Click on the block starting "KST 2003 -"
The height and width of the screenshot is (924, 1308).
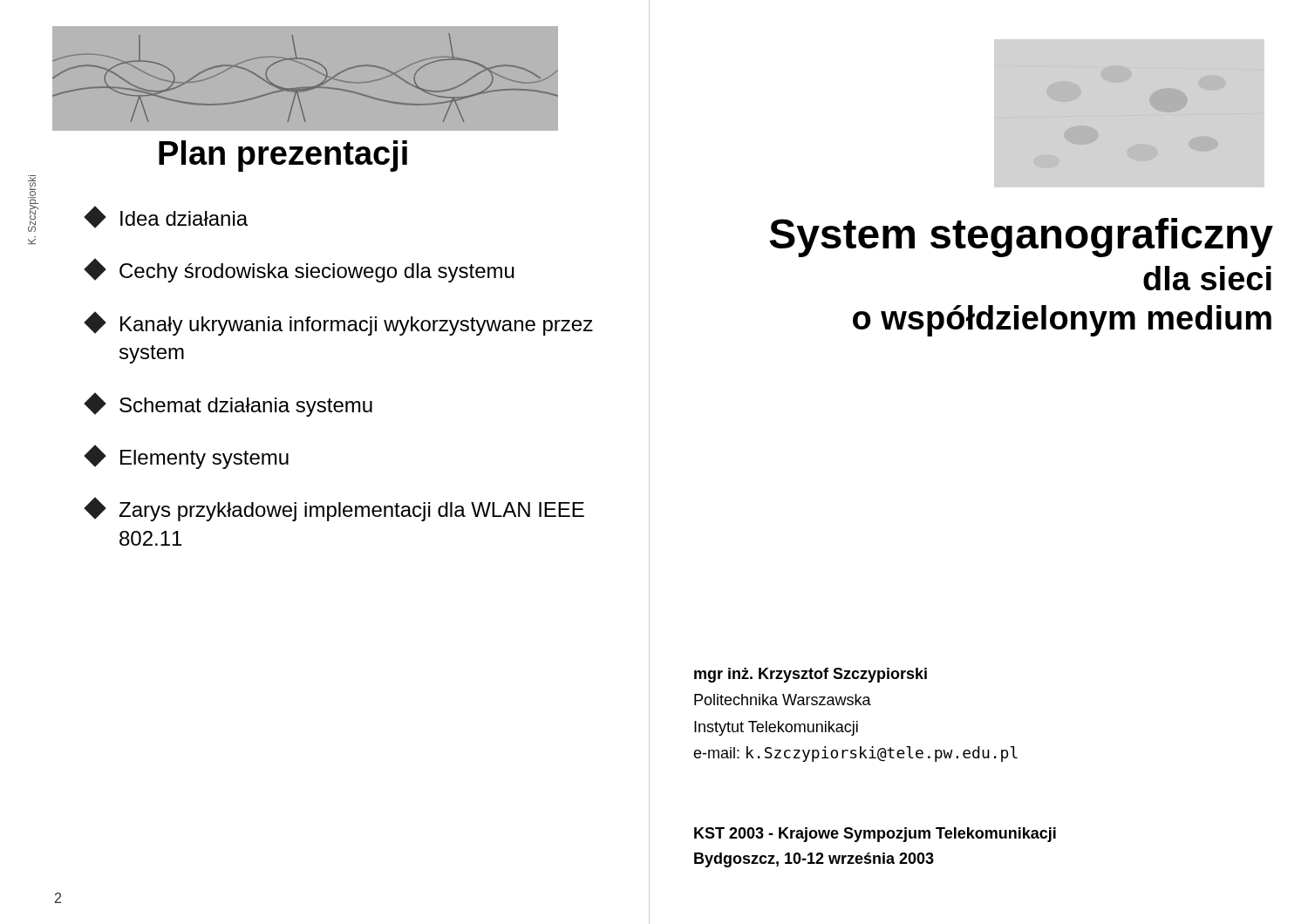coord(875,846)
